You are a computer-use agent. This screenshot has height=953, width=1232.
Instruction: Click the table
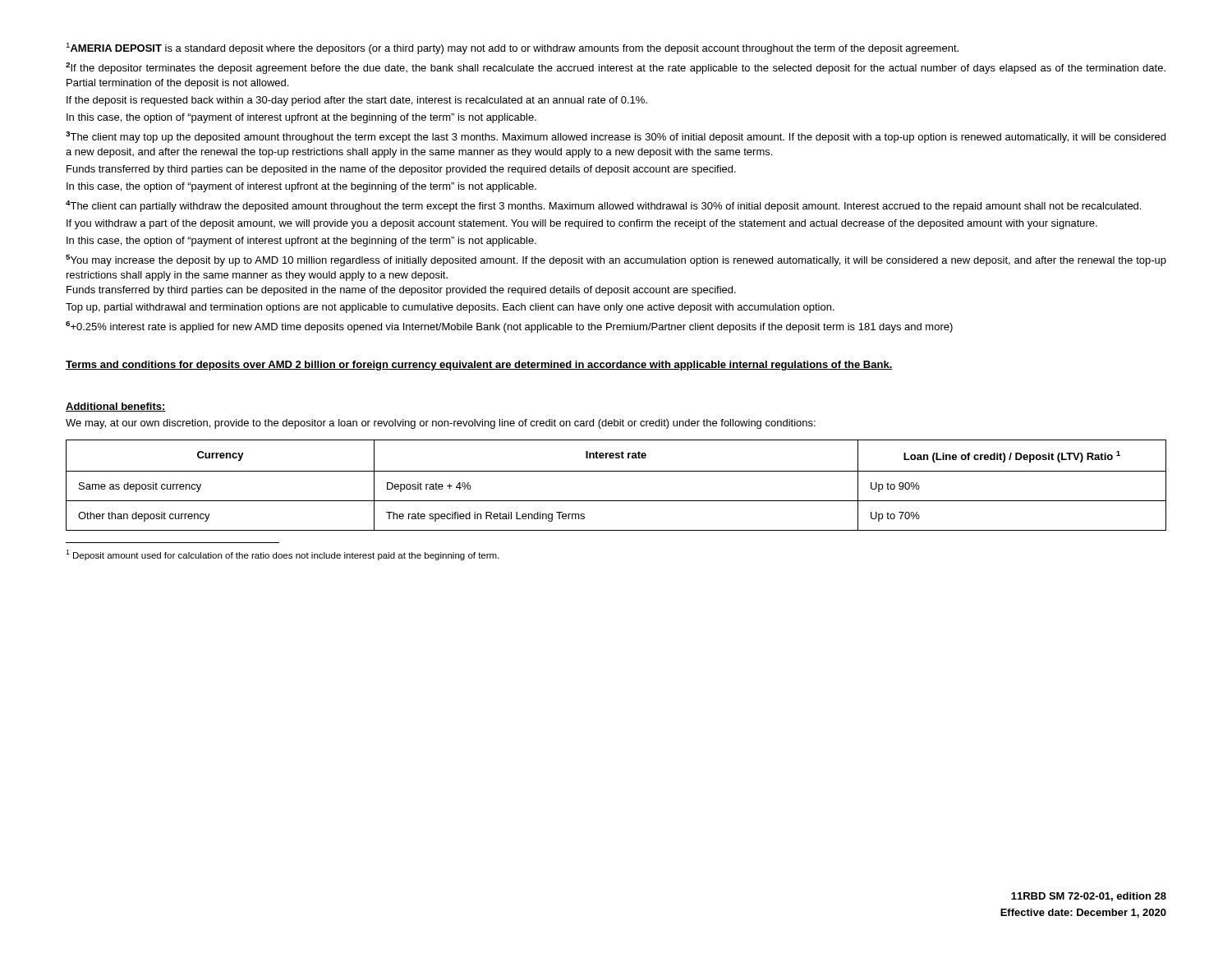click(x=616, y=485)
